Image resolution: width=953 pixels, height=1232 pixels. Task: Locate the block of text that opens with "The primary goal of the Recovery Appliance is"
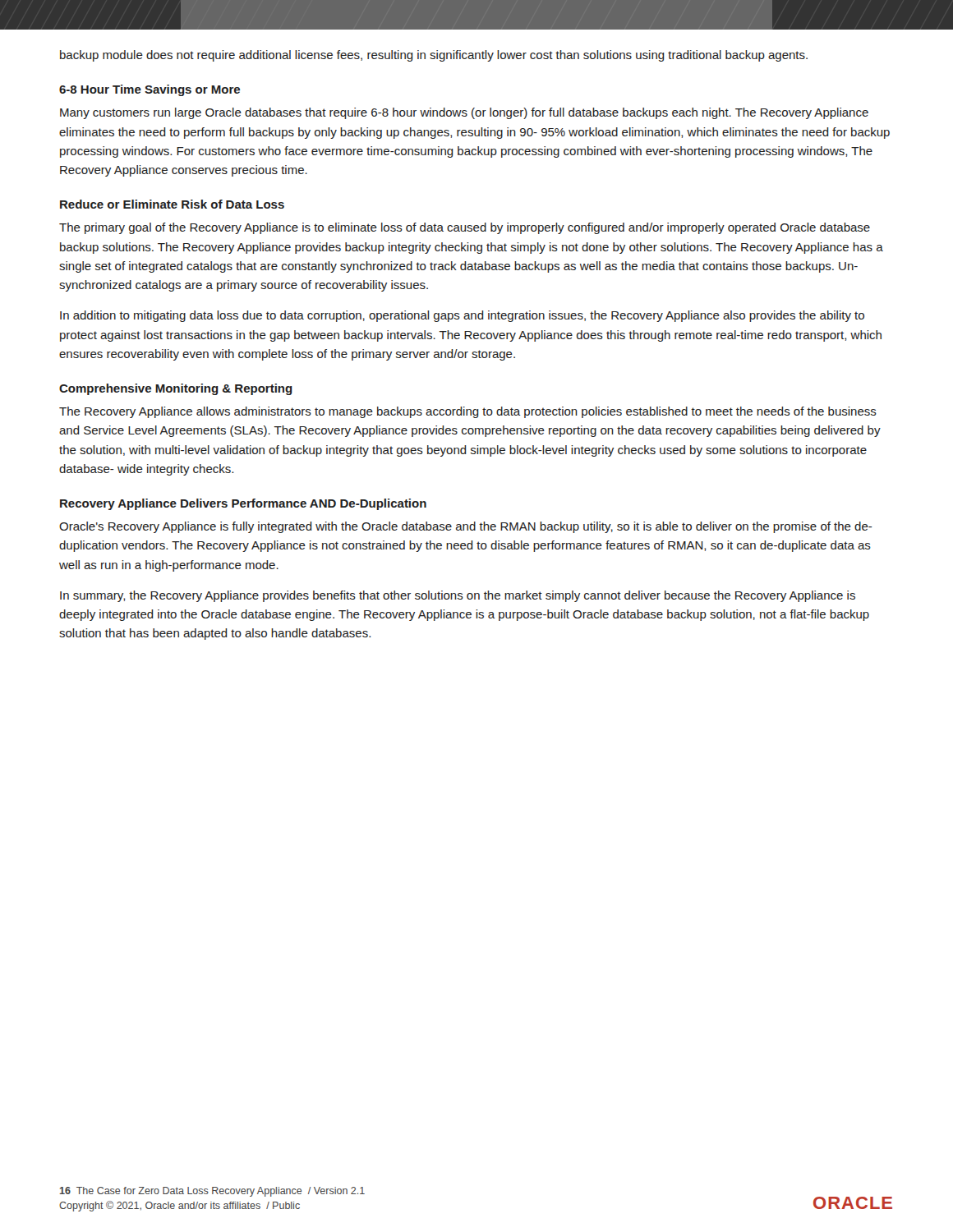click(471, 256)
